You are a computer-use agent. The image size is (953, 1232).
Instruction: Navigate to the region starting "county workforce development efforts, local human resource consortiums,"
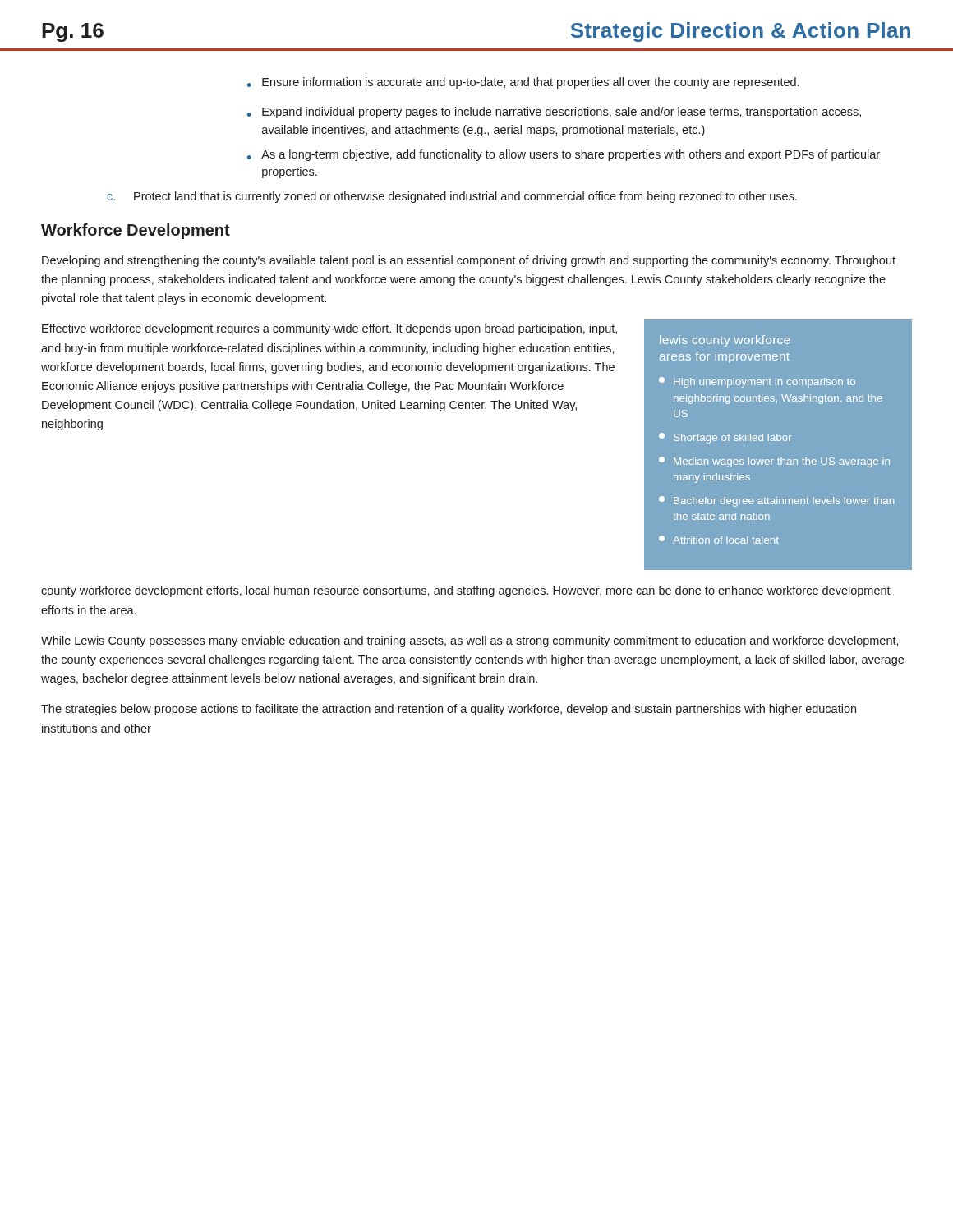click(466, 600)
